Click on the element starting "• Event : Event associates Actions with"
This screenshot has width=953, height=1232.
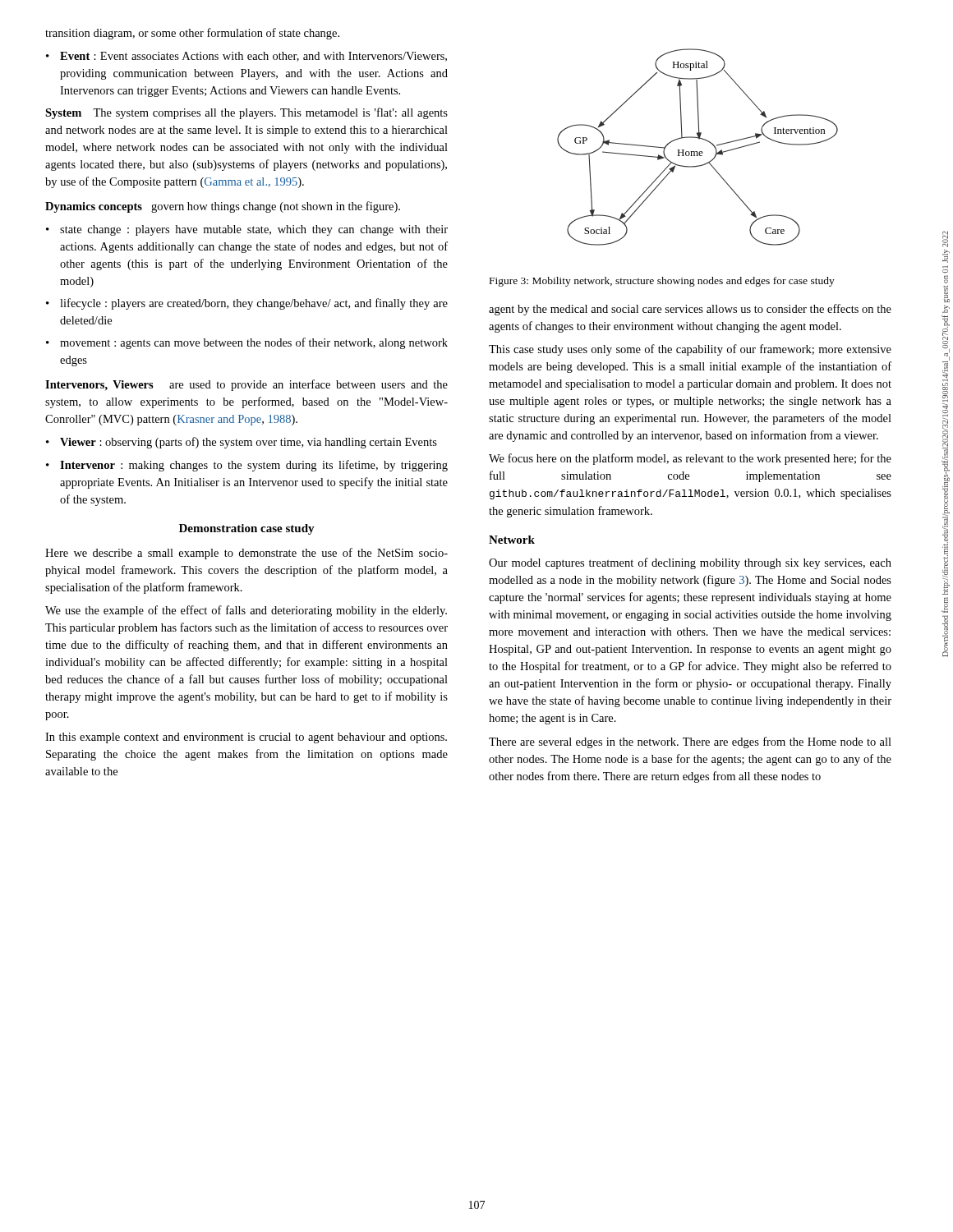[246, 74]
